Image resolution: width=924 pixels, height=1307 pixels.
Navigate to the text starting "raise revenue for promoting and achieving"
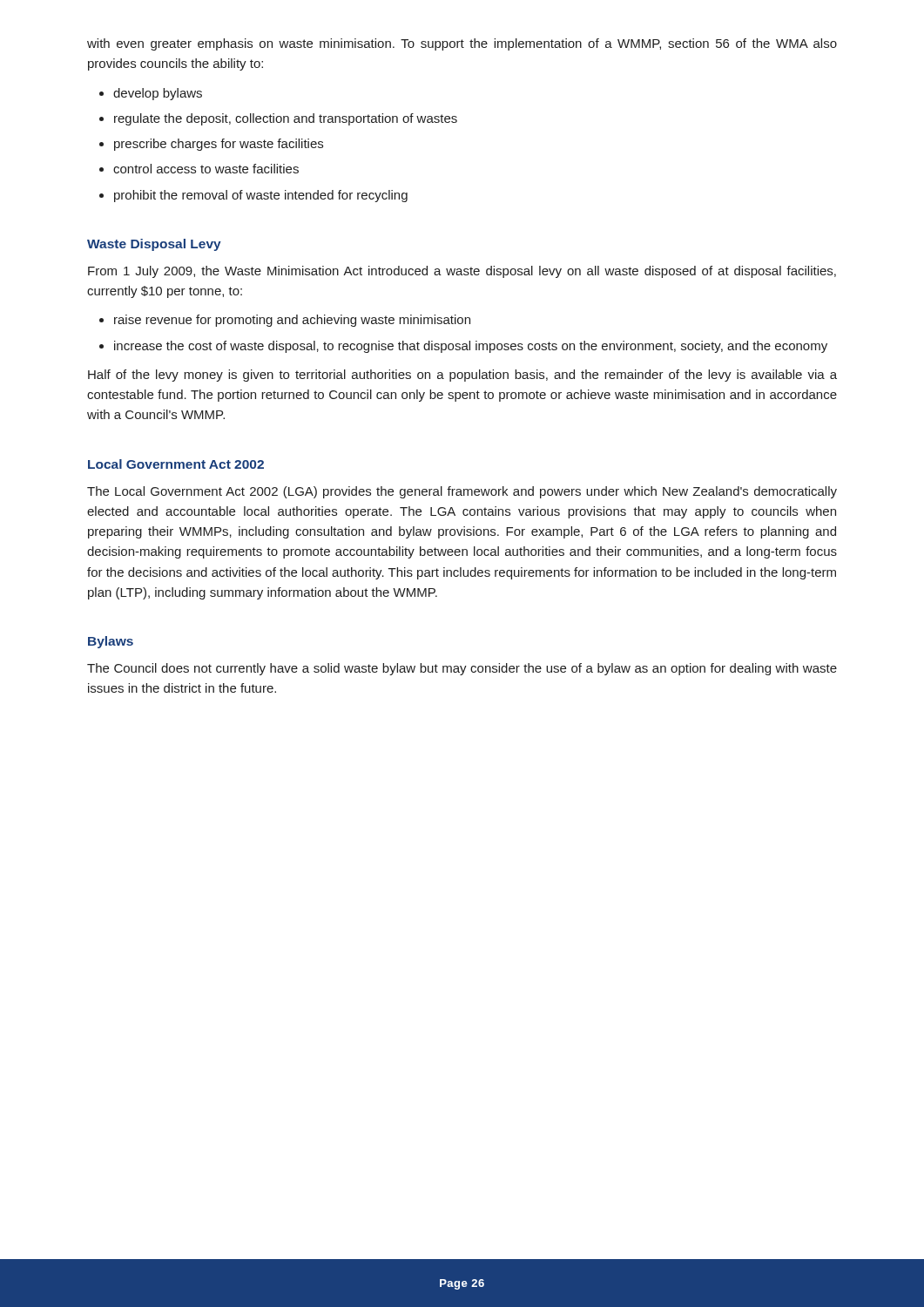click(x=292, y=320)
